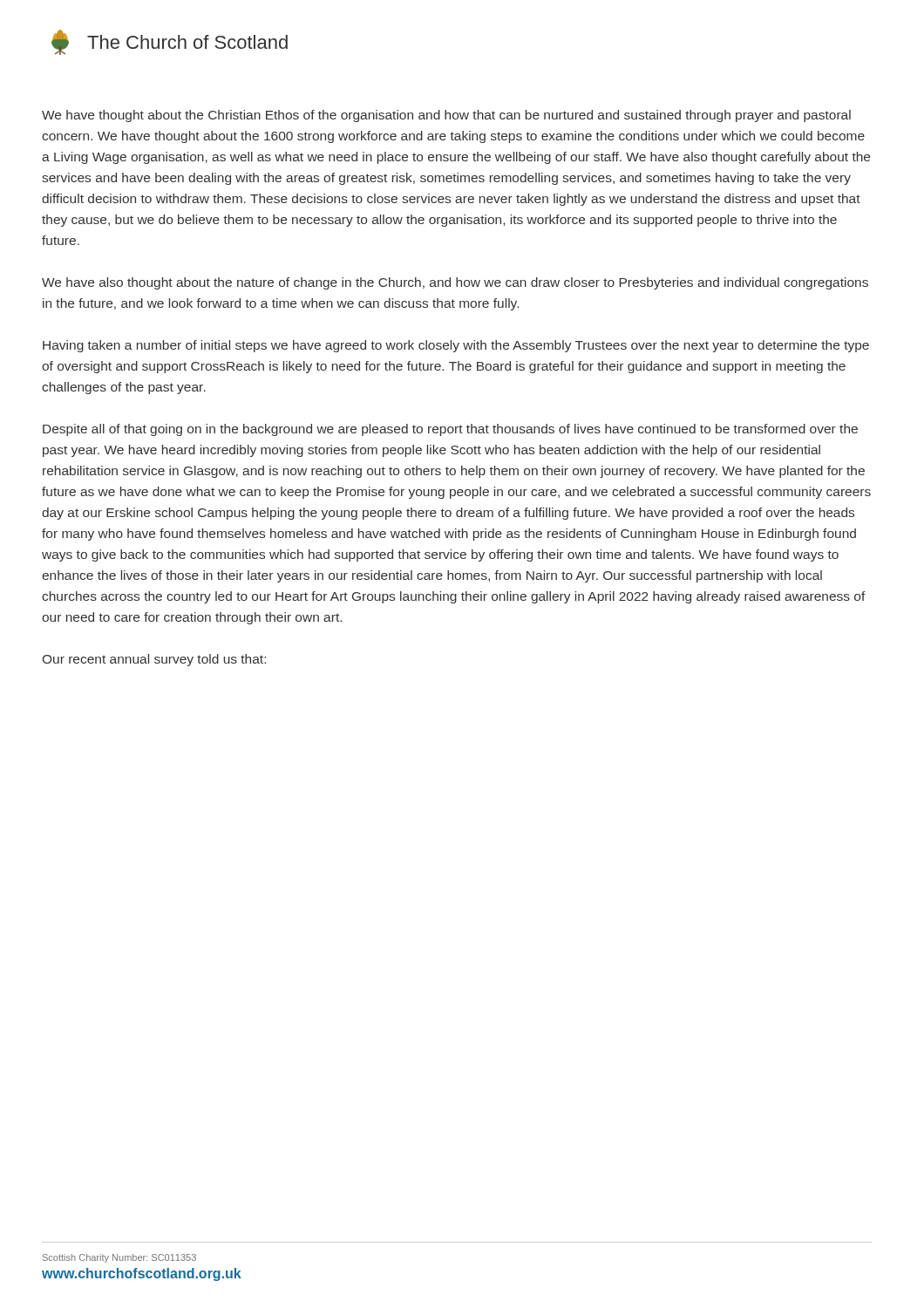Viewport: 924px width, 1308px height.
Task: Select the text block that reads "Having taken a number"
Action: coord(456,366)
